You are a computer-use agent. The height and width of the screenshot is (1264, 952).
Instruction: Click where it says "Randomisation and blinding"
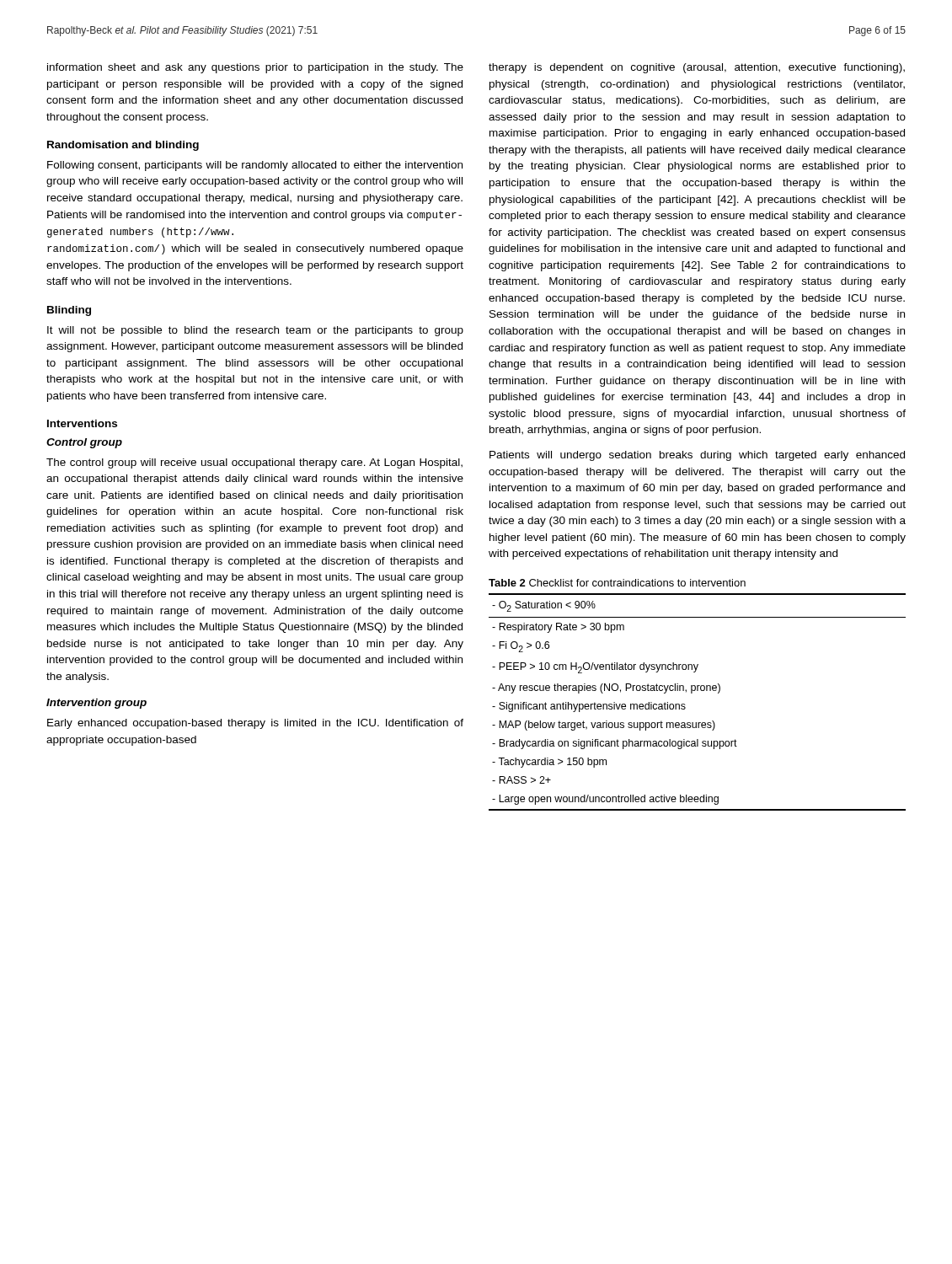coord(123,145)
